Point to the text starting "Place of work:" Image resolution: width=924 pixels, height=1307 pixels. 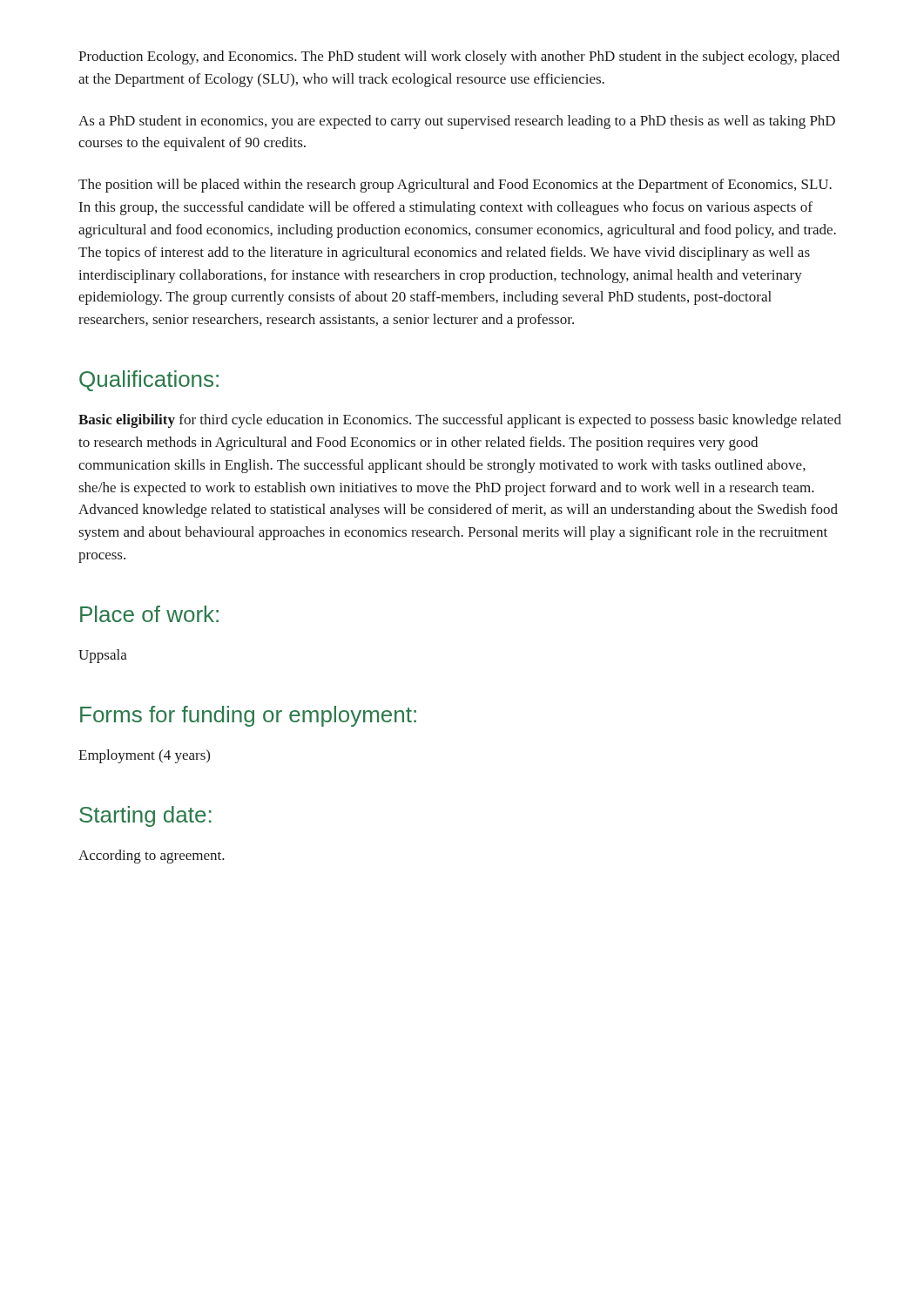(149, 614)
